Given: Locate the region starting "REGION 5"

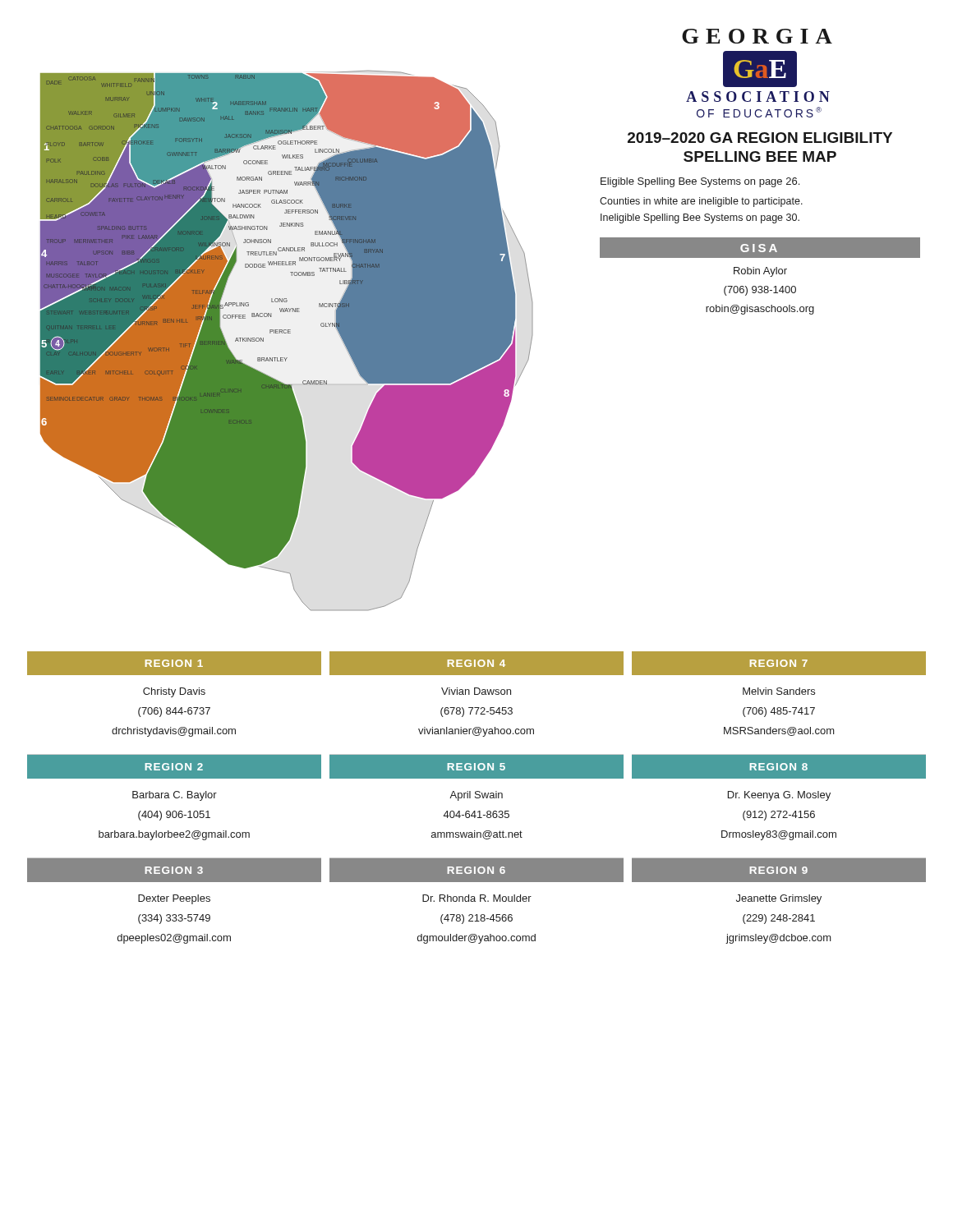Looking at the screenshot, I should point(476,767).
